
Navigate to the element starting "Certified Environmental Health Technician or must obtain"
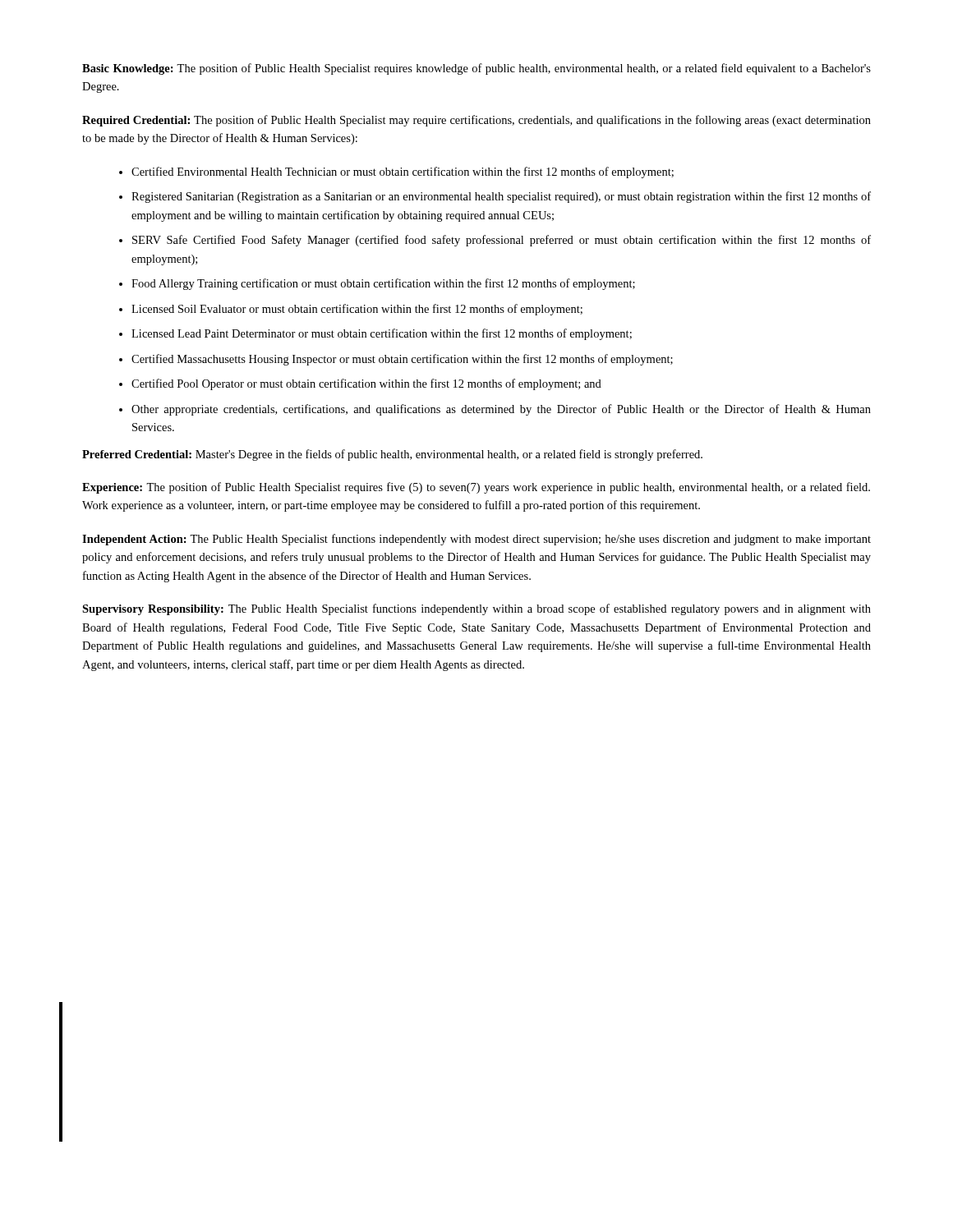pyautogui.click(x=489, y=299)
